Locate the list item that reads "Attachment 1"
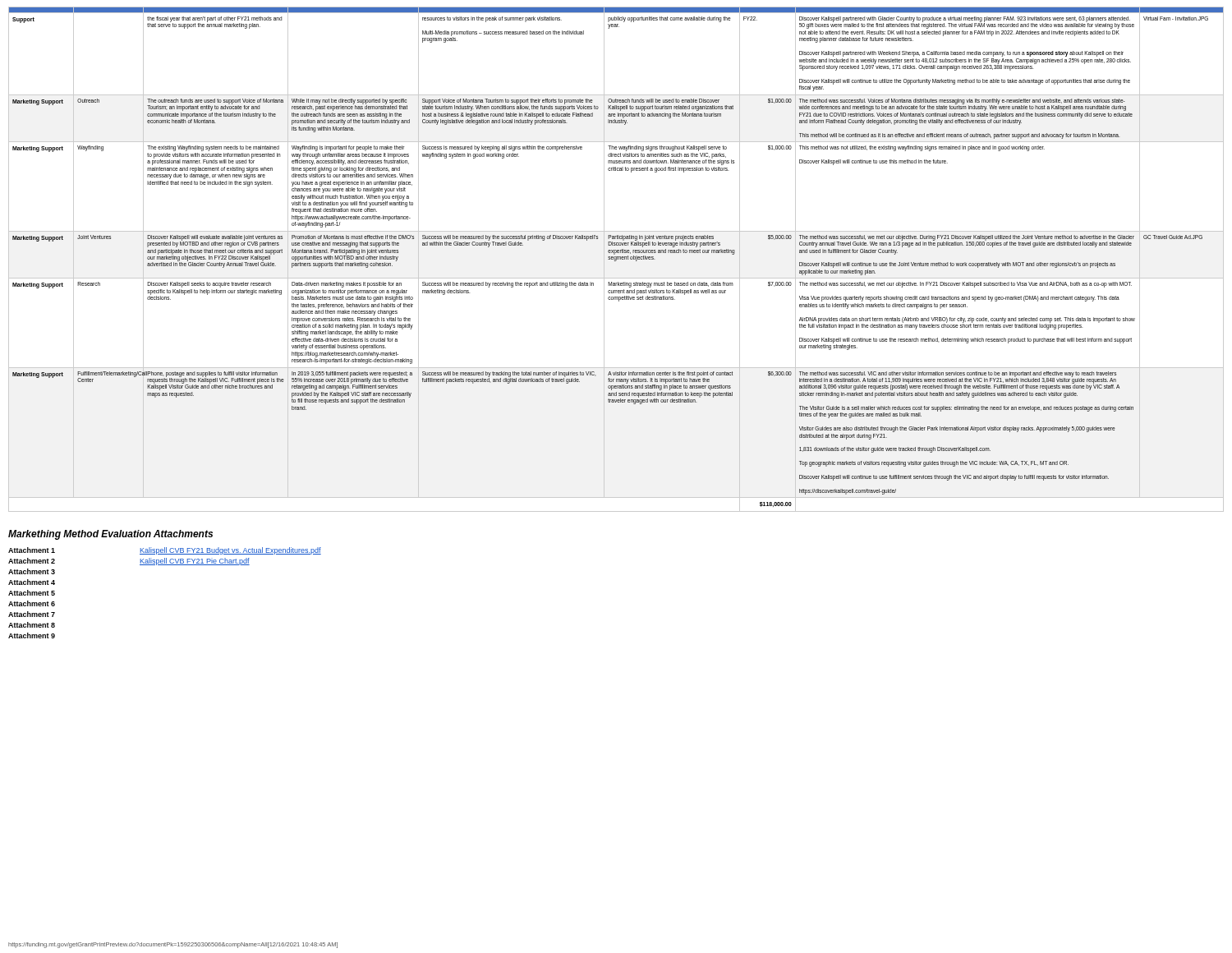The width and height of the screenshot is (1232, 953). tap(32, 550)
